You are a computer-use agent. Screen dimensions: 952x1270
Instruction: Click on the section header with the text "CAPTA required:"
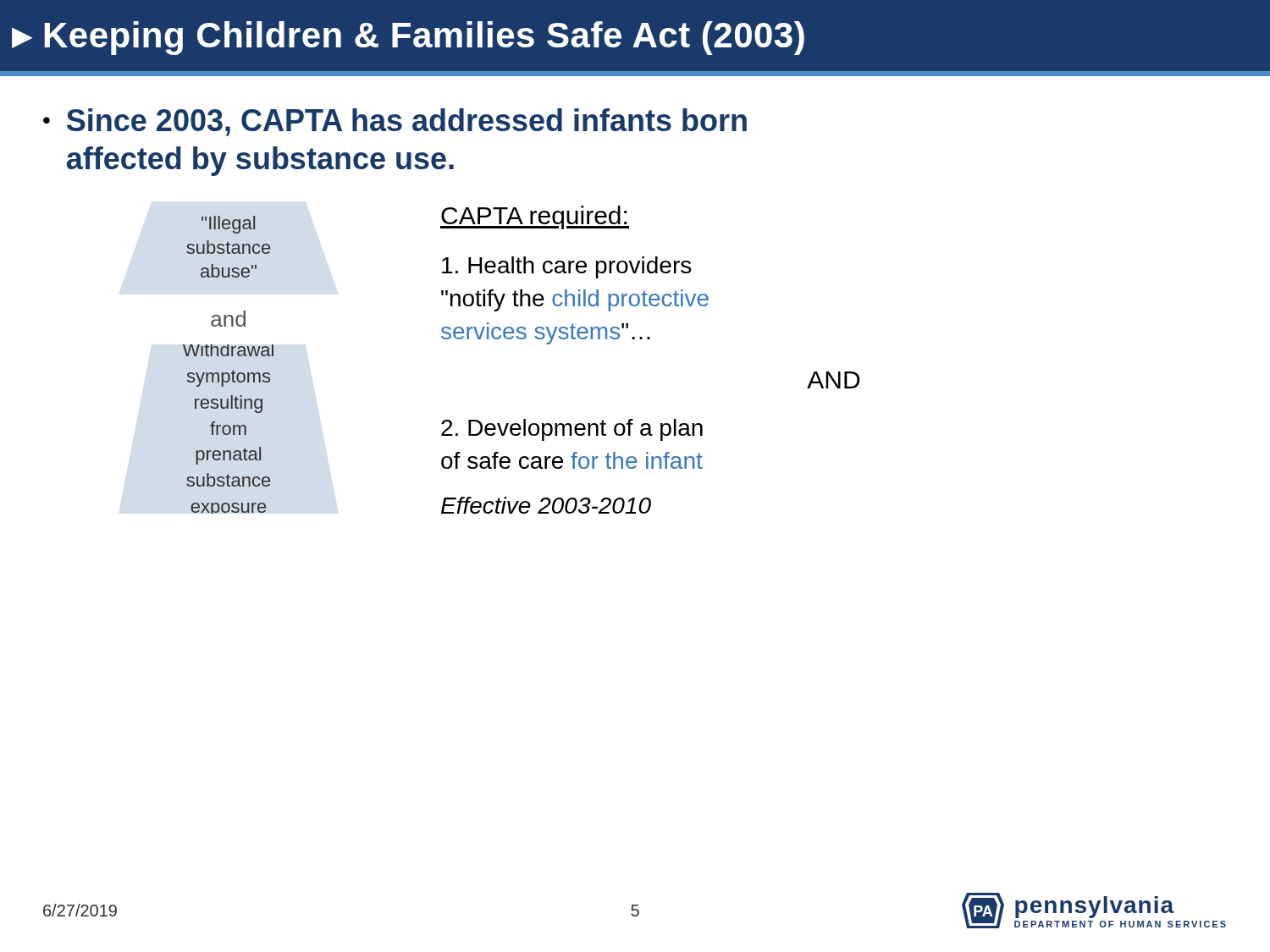tap(535, 215)
